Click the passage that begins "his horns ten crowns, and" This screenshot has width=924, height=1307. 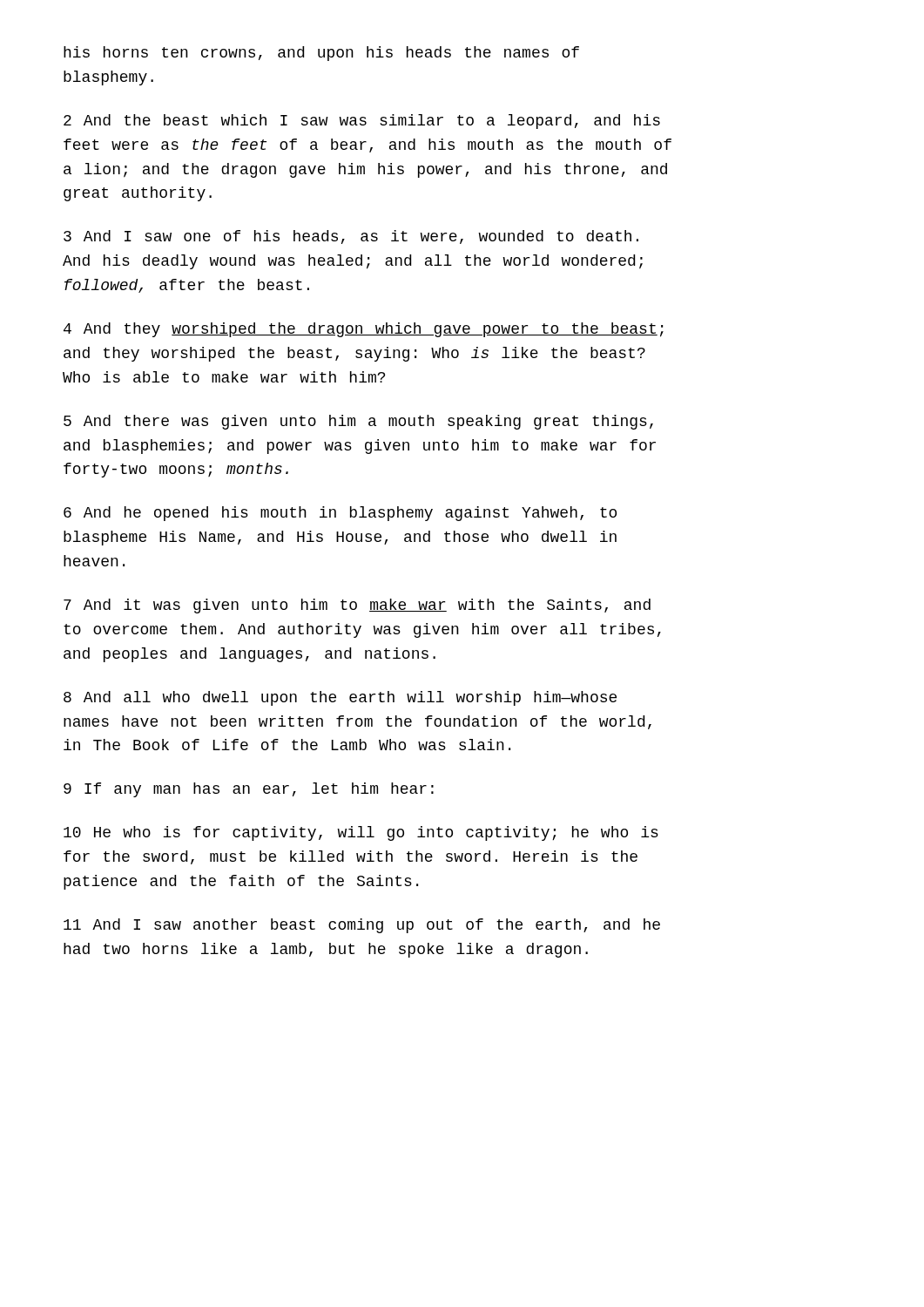click(x=321, y=65)
